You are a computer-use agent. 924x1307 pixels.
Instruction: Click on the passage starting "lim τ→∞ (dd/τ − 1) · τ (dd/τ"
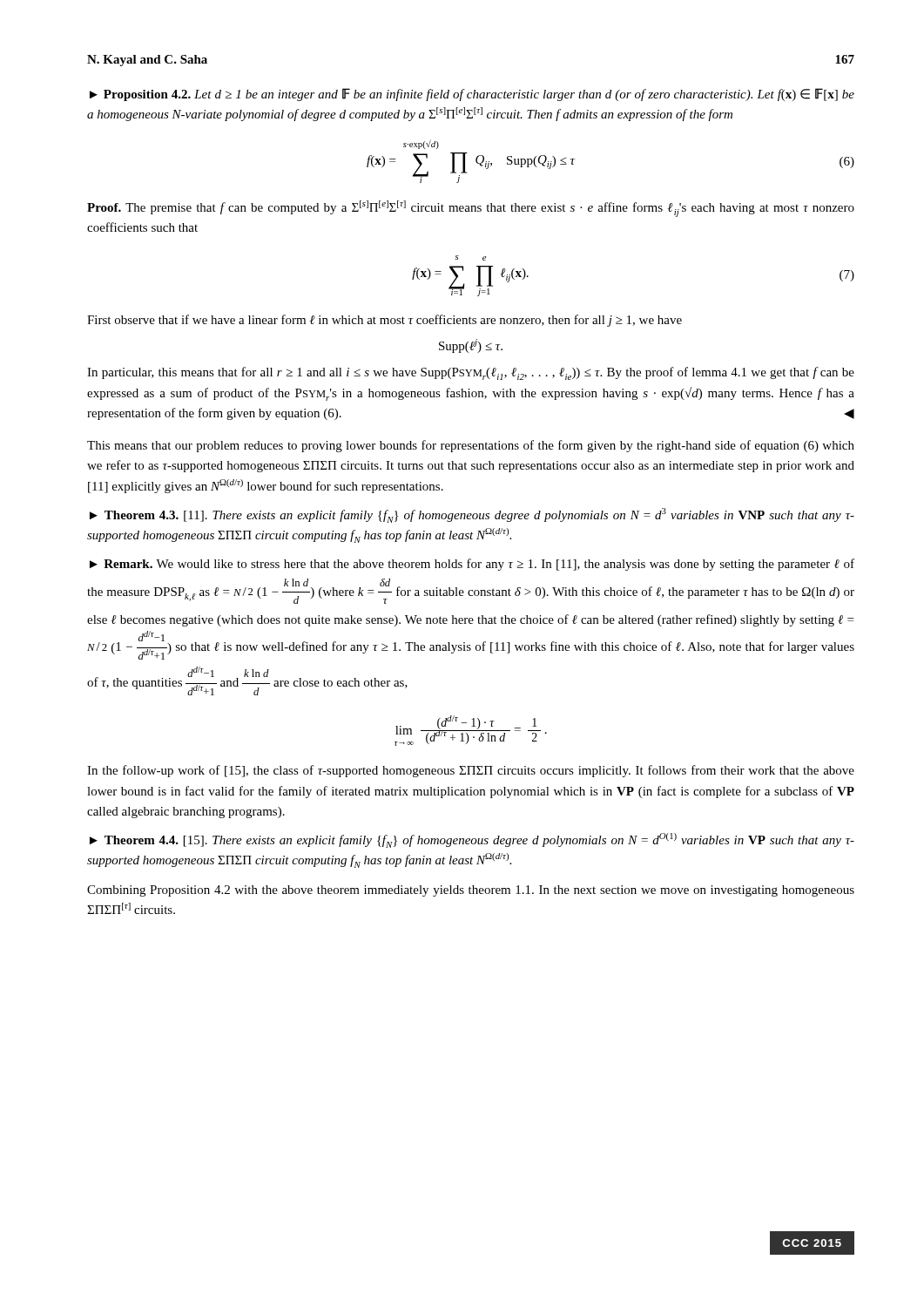coord(471,731)
